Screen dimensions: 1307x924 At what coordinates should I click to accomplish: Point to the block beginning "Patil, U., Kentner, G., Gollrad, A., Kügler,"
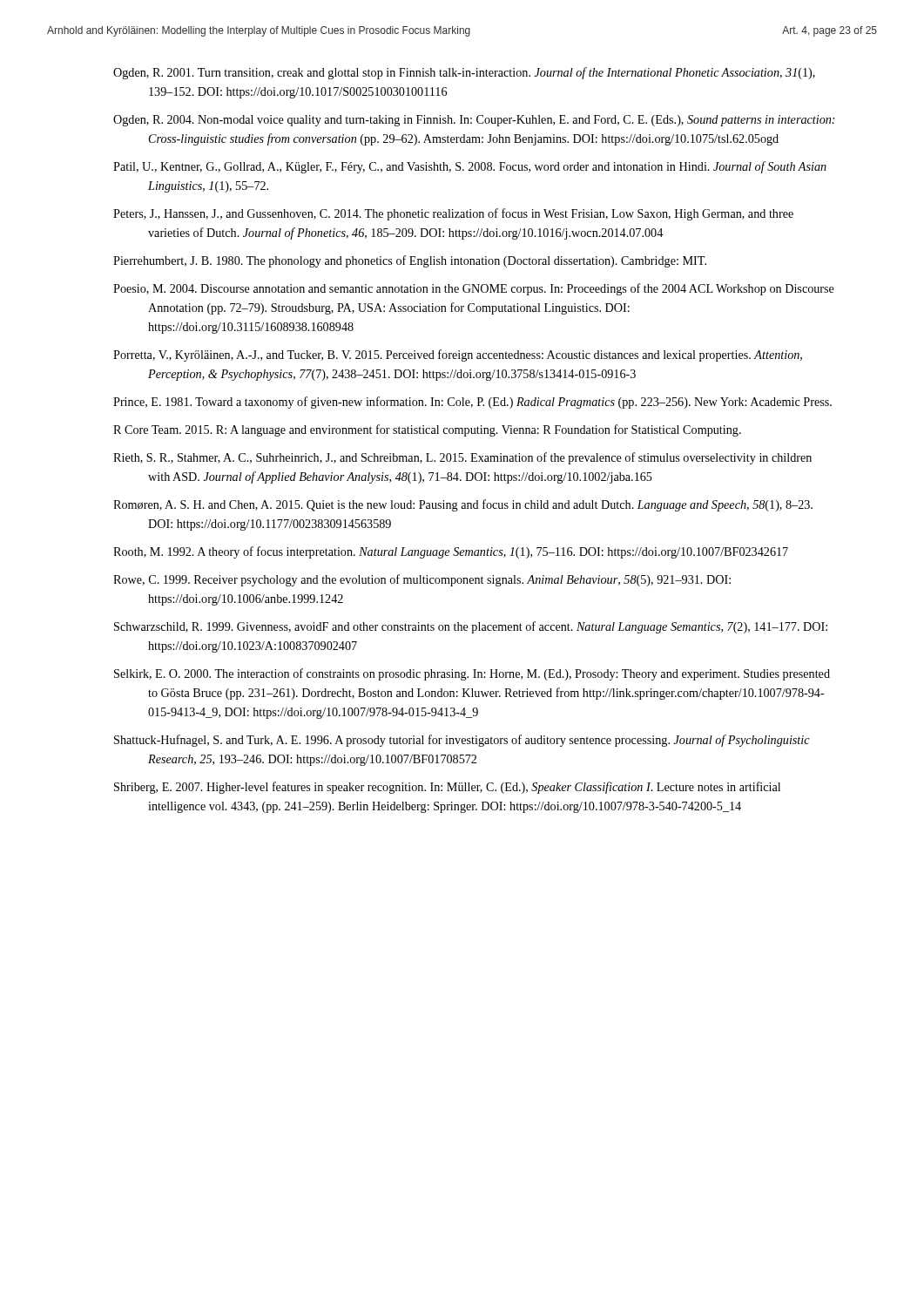pyautogui.click(x=470, y=176)
